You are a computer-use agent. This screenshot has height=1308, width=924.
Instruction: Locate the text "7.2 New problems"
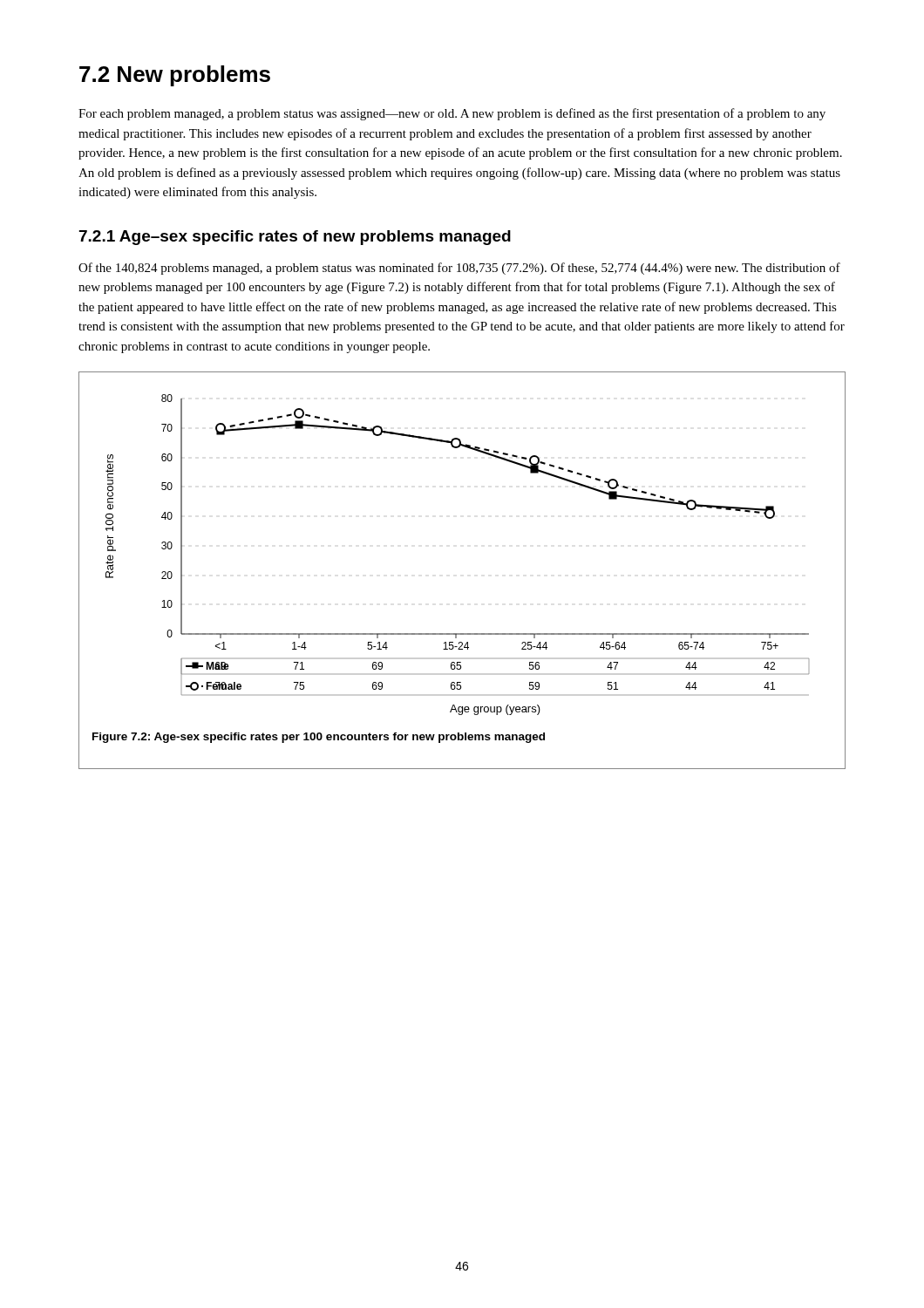pos(175,76)
